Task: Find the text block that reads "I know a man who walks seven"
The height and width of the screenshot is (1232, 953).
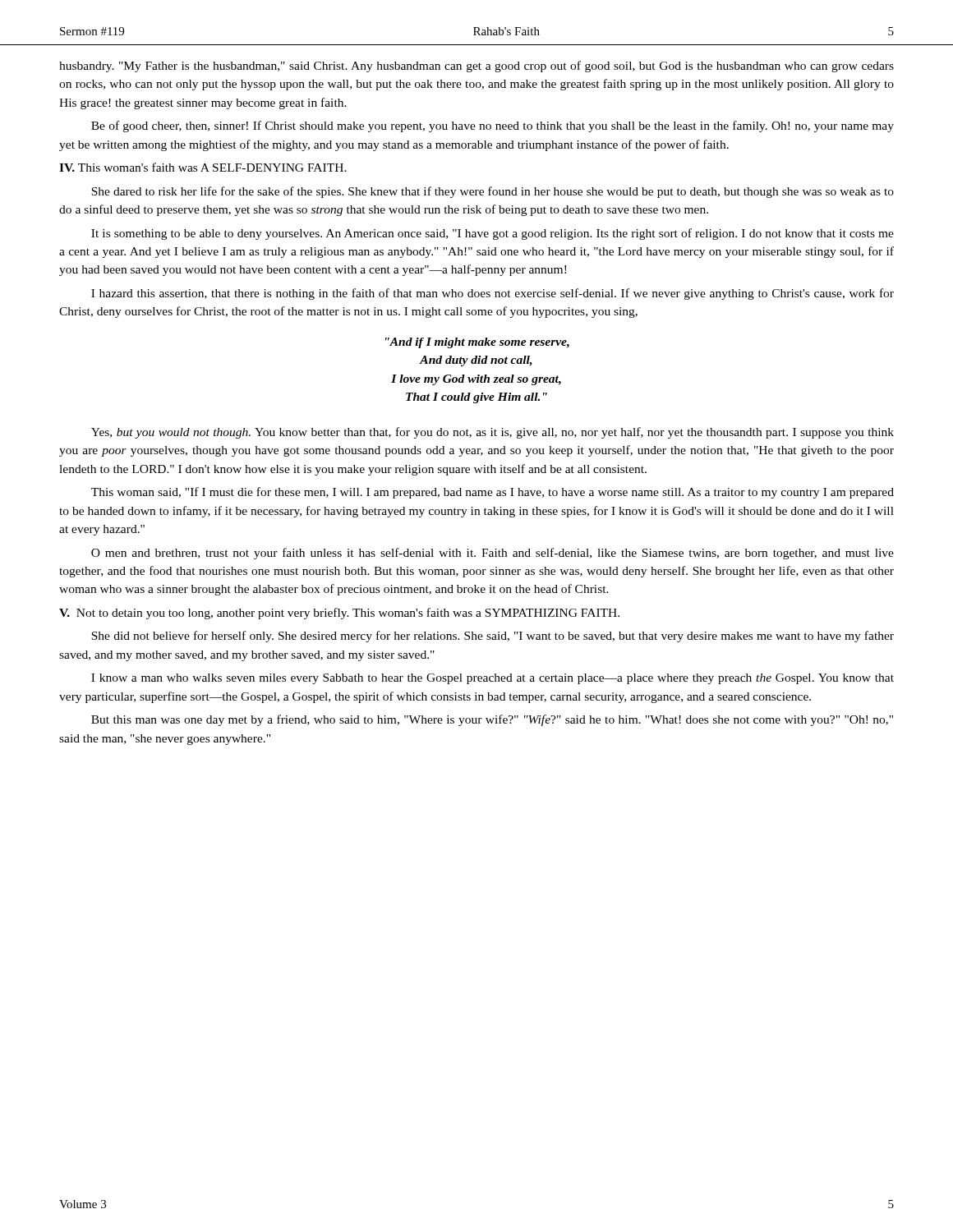Action: tap(476, 687)
